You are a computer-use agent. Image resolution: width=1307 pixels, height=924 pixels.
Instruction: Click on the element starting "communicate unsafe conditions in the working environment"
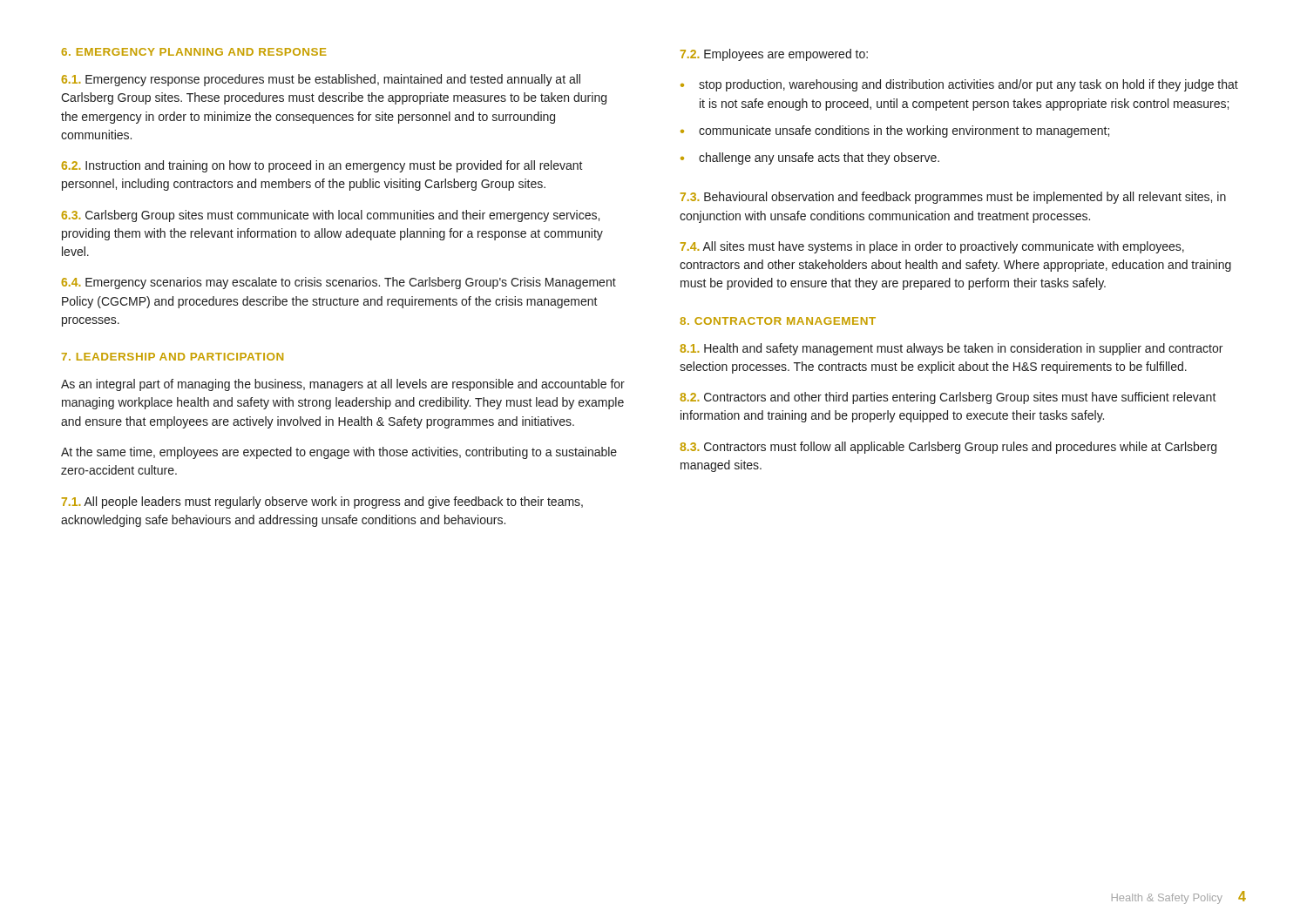point(905,130)
